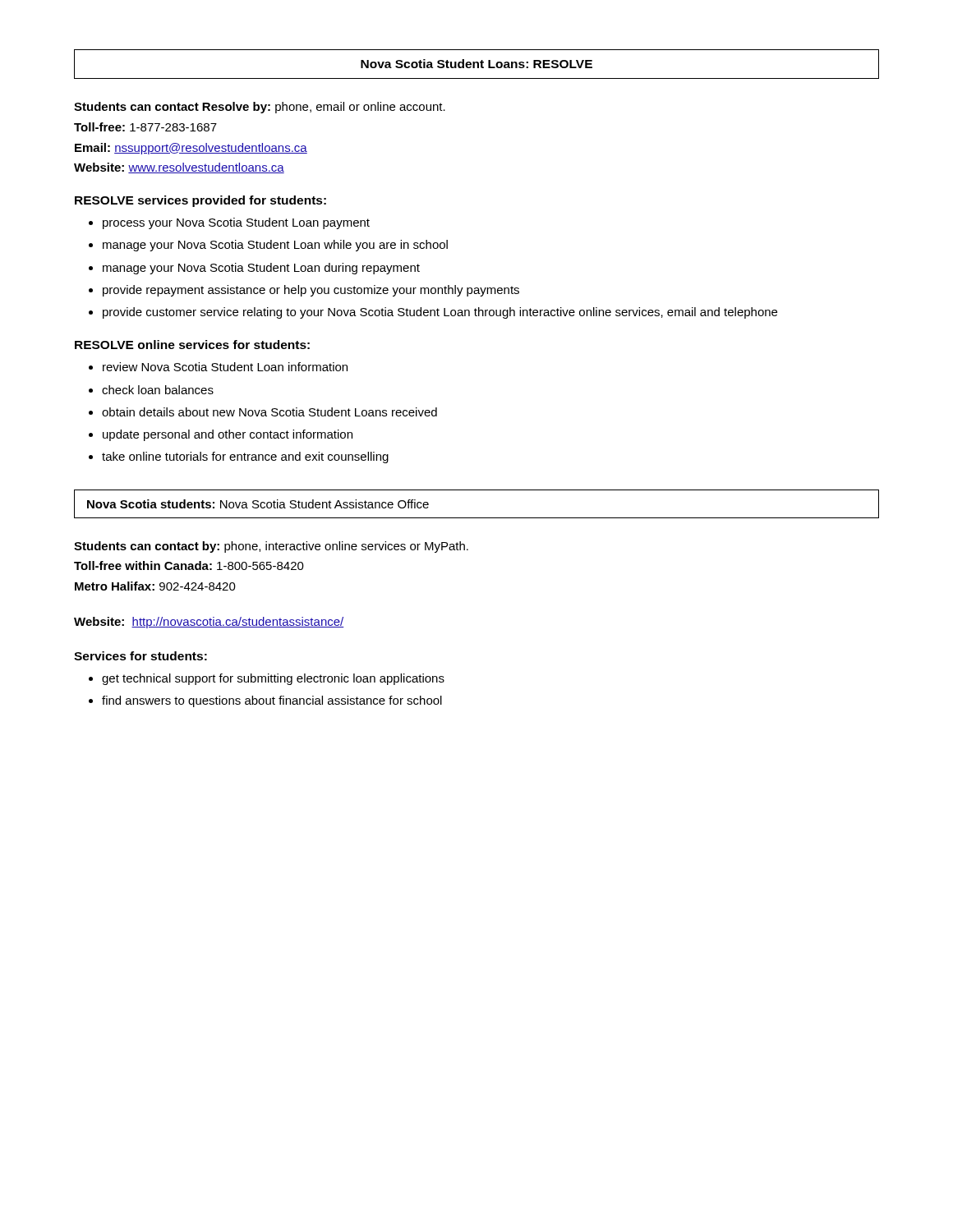Navigate to the text starting "RESOLVE online services for students:"

coord(192,345)
